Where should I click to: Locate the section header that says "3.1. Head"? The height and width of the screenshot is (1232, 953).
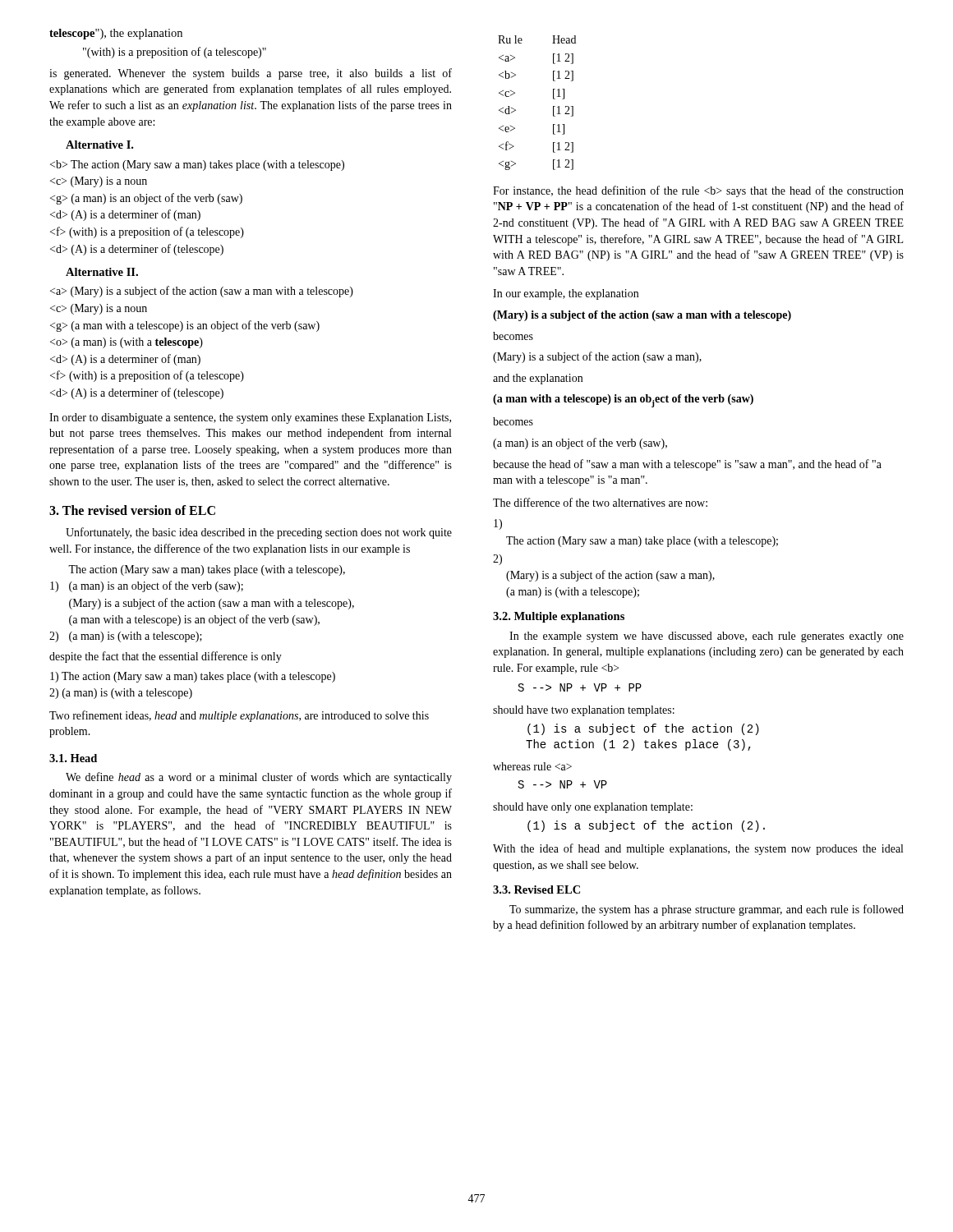click(73, 758)
